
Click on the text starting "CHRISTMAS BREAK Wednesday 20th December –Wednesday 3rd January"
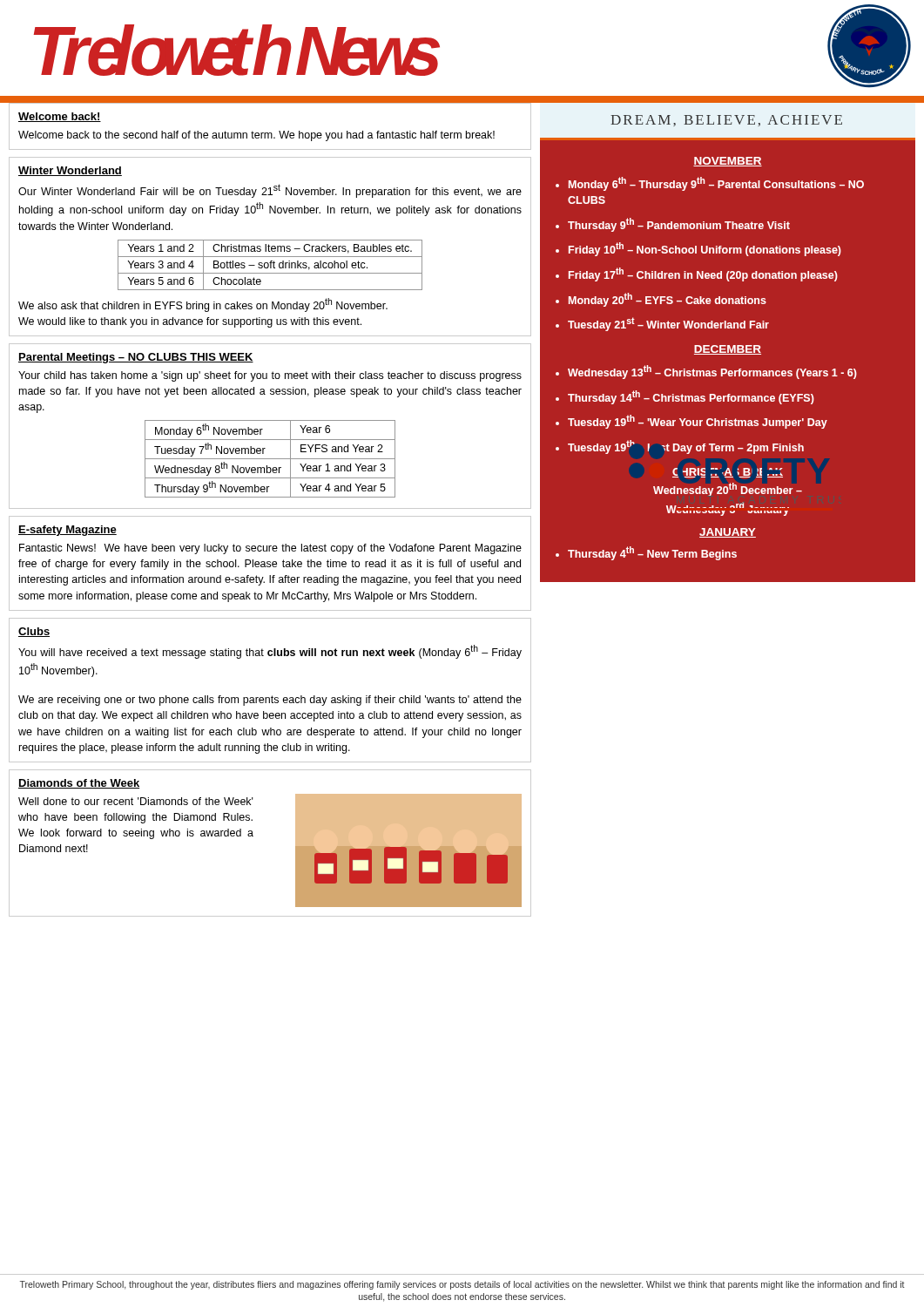point(728,491)
